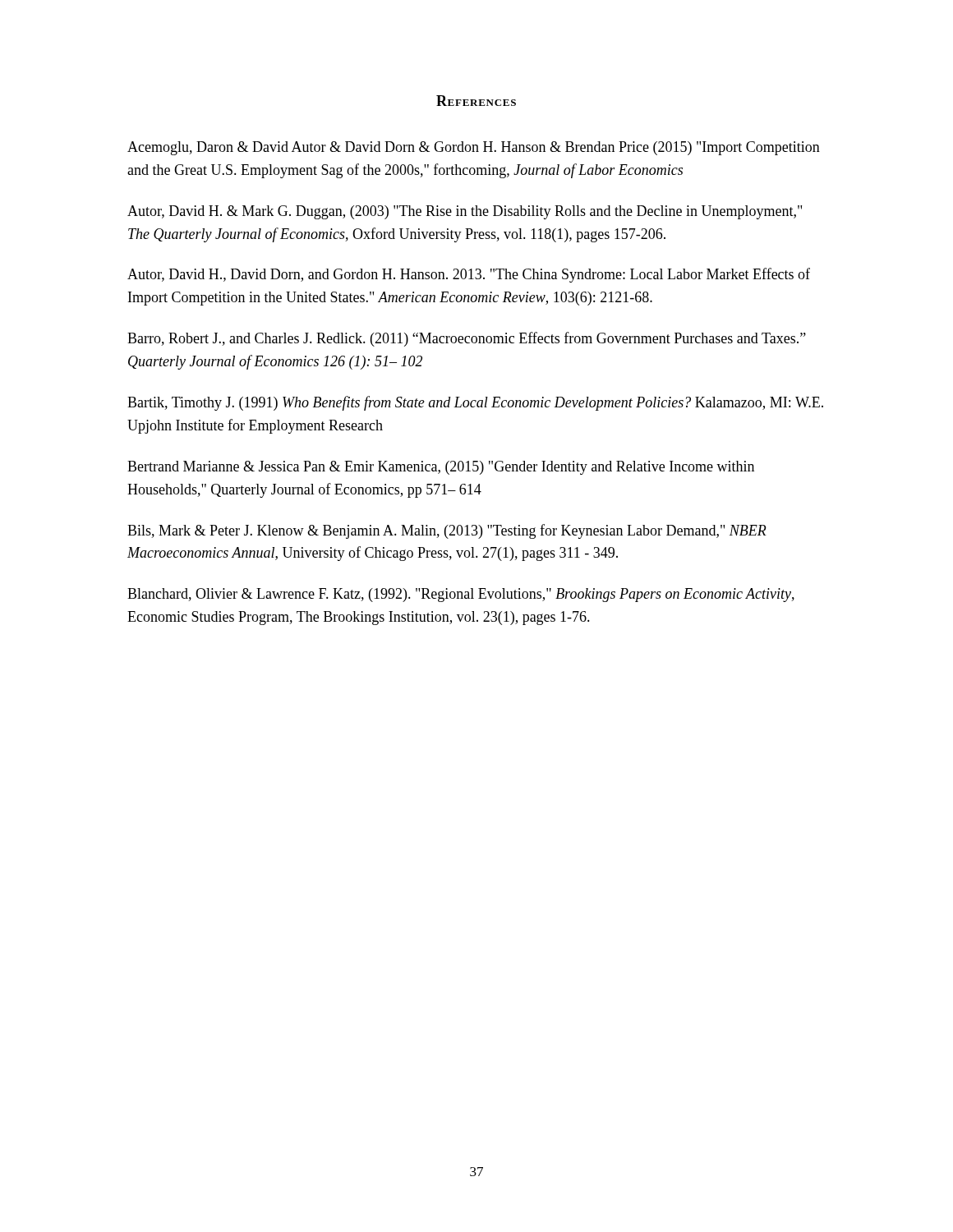Image resolution: width=953 pixels, height=1232 pixels.
Task: Navigate to the passage starting "Bertrand Marianne & Jessica"
Action: [x=441, y=478]
